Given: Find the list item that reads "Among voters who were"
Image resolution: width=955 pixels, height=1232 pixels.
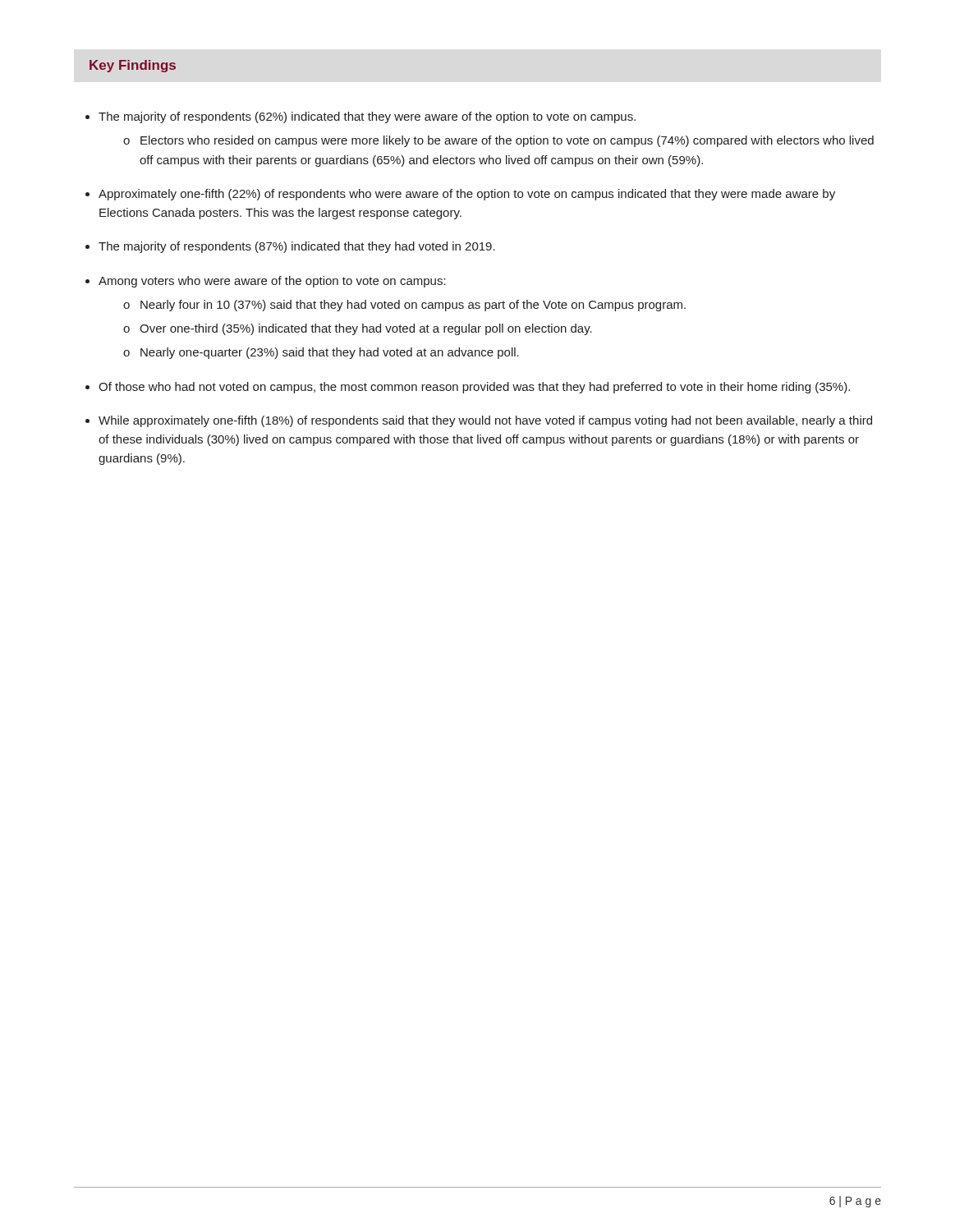Looking at the screenshot, I should [x=490, y=317].
